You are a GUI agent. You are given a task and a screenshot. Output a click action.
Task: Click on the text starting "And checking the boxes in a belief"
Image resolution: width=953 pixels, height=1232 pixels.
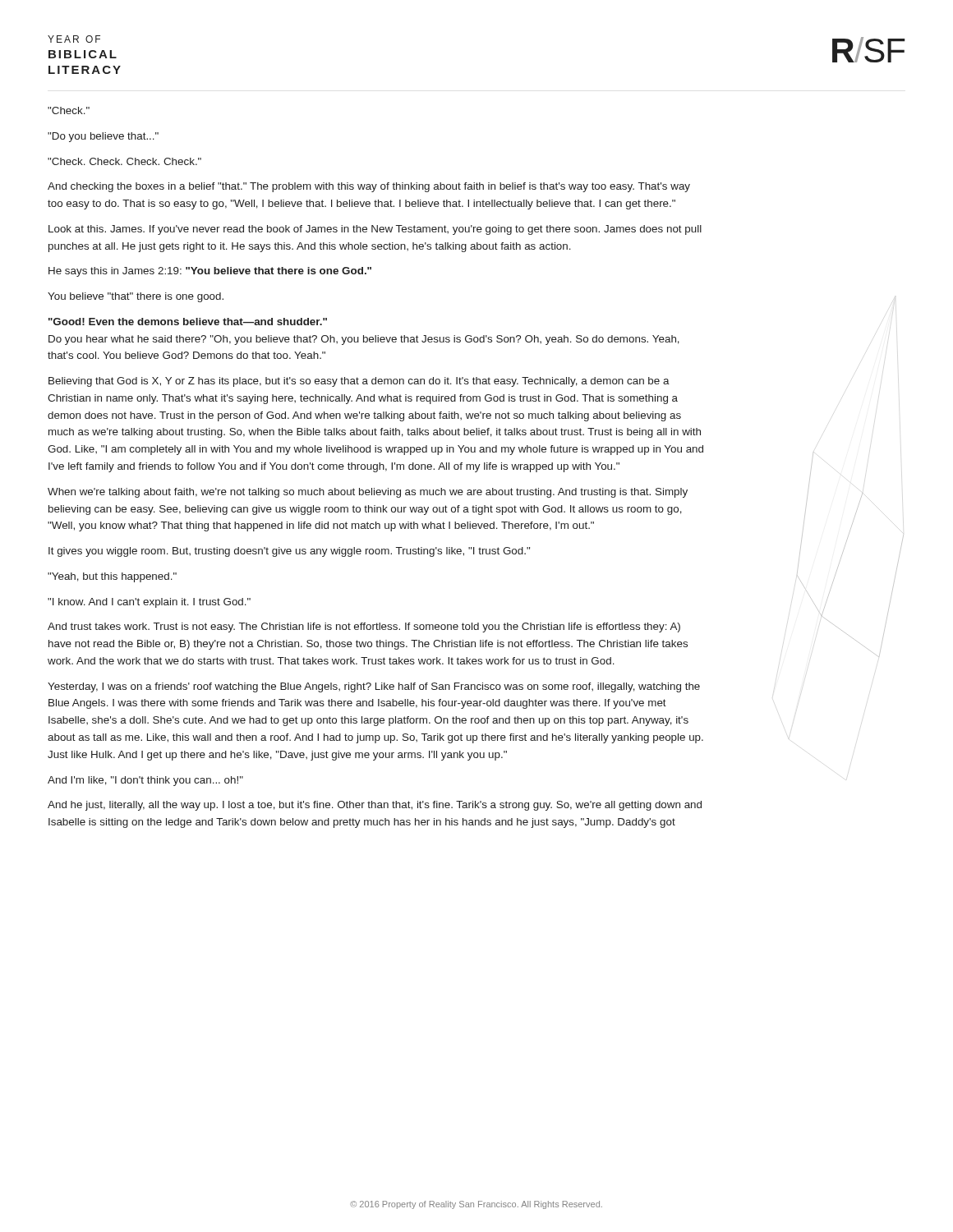(369, 195)
